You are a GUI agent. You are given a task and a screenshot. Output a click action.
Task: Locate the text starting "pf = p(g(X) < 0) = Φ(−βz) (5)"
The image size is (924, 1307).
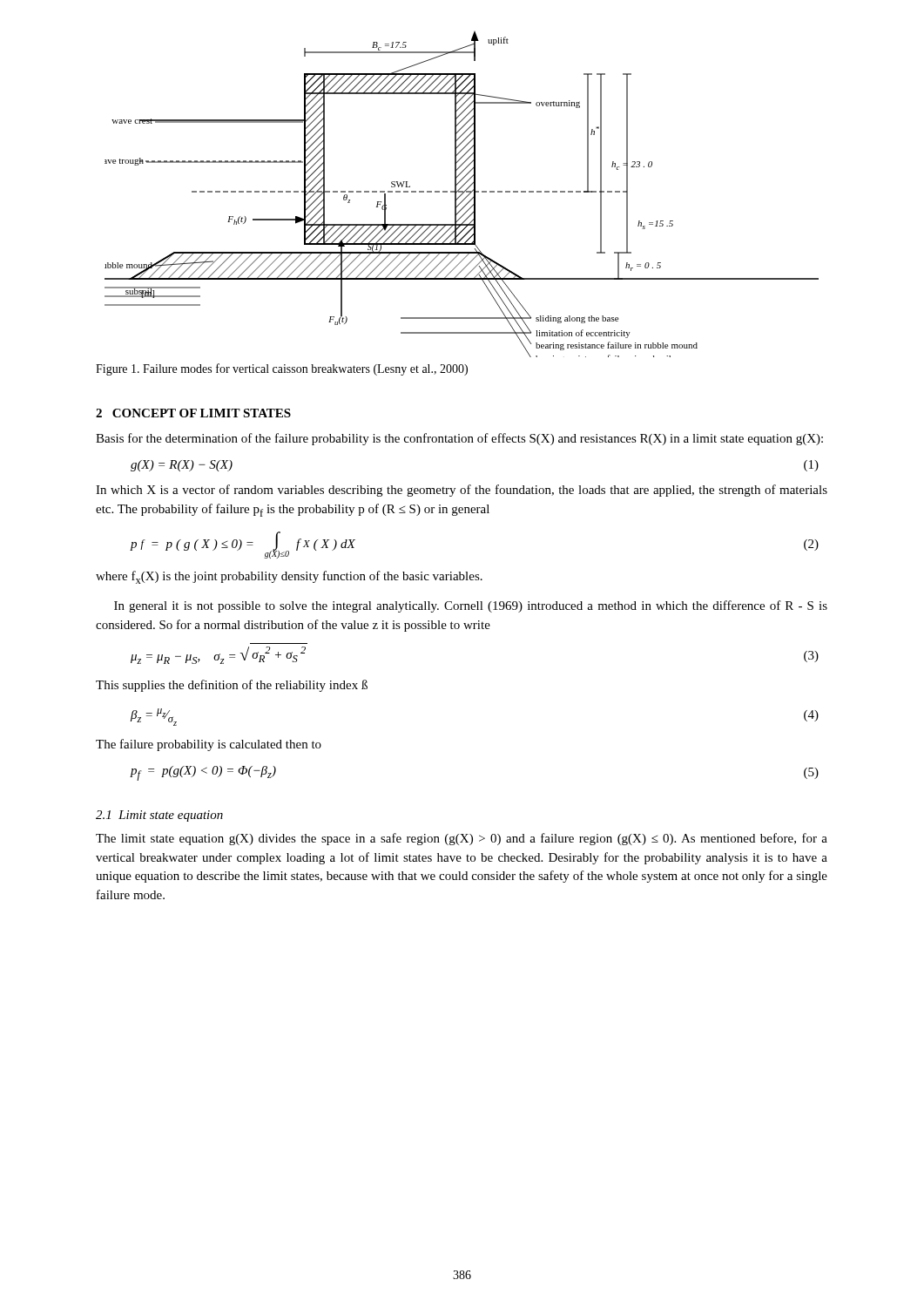[x=205, y=772]
